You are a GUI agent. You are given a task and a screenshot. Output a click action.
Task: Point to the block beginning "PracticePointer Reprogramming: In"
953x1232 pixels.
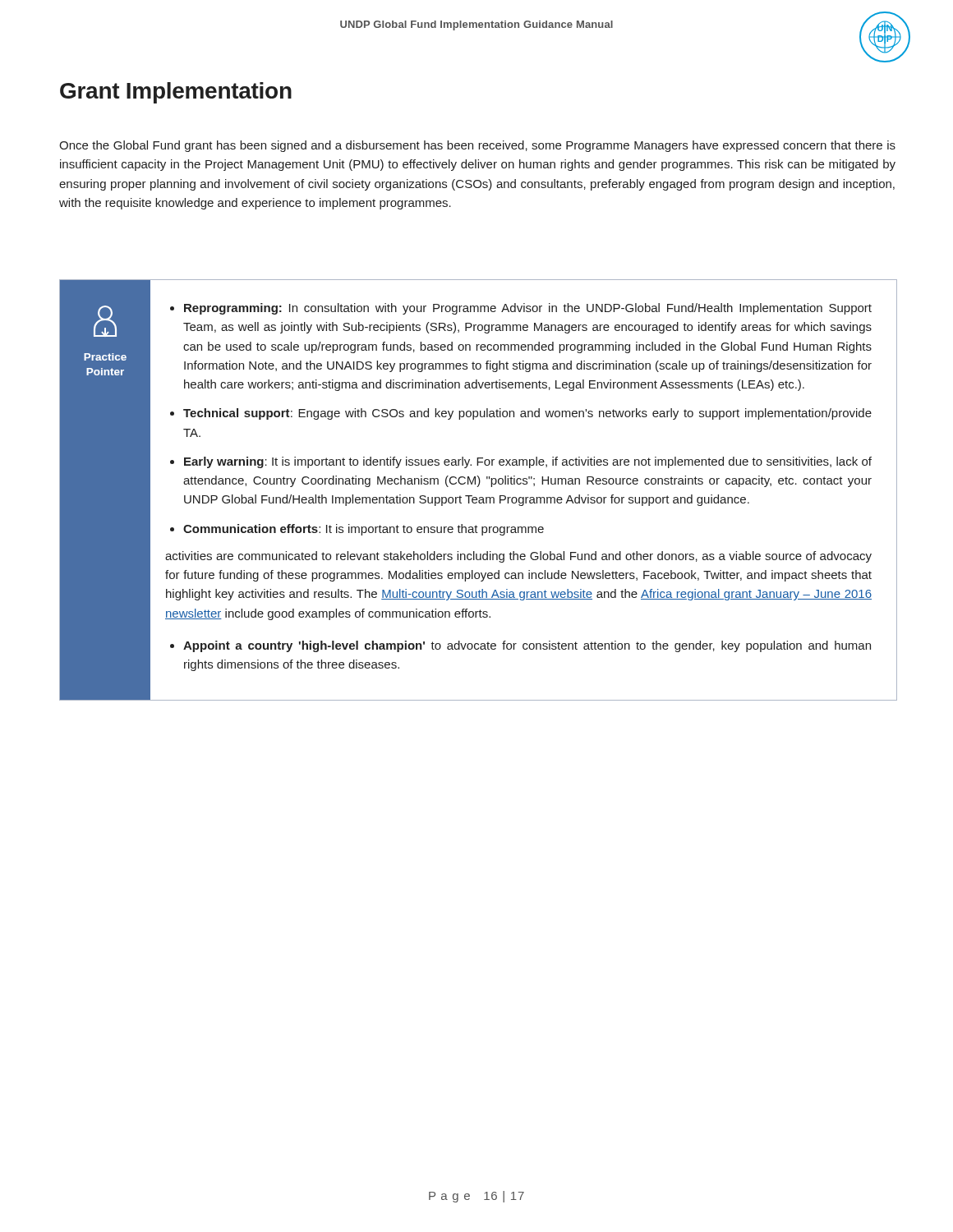coord(478,490)
